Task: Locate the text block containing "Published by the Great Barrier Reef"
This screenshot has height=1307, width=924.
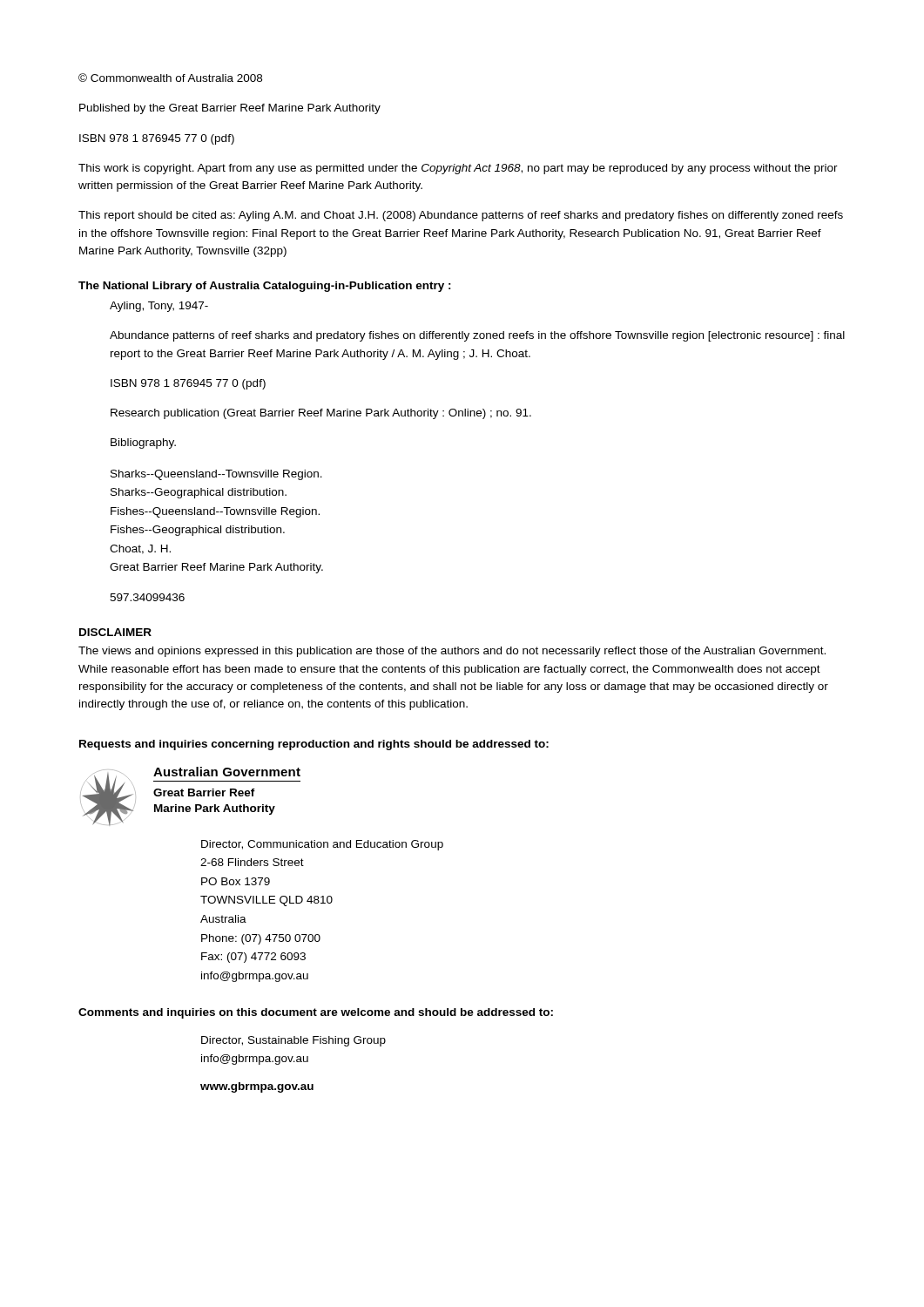Action: pos(229,108)
